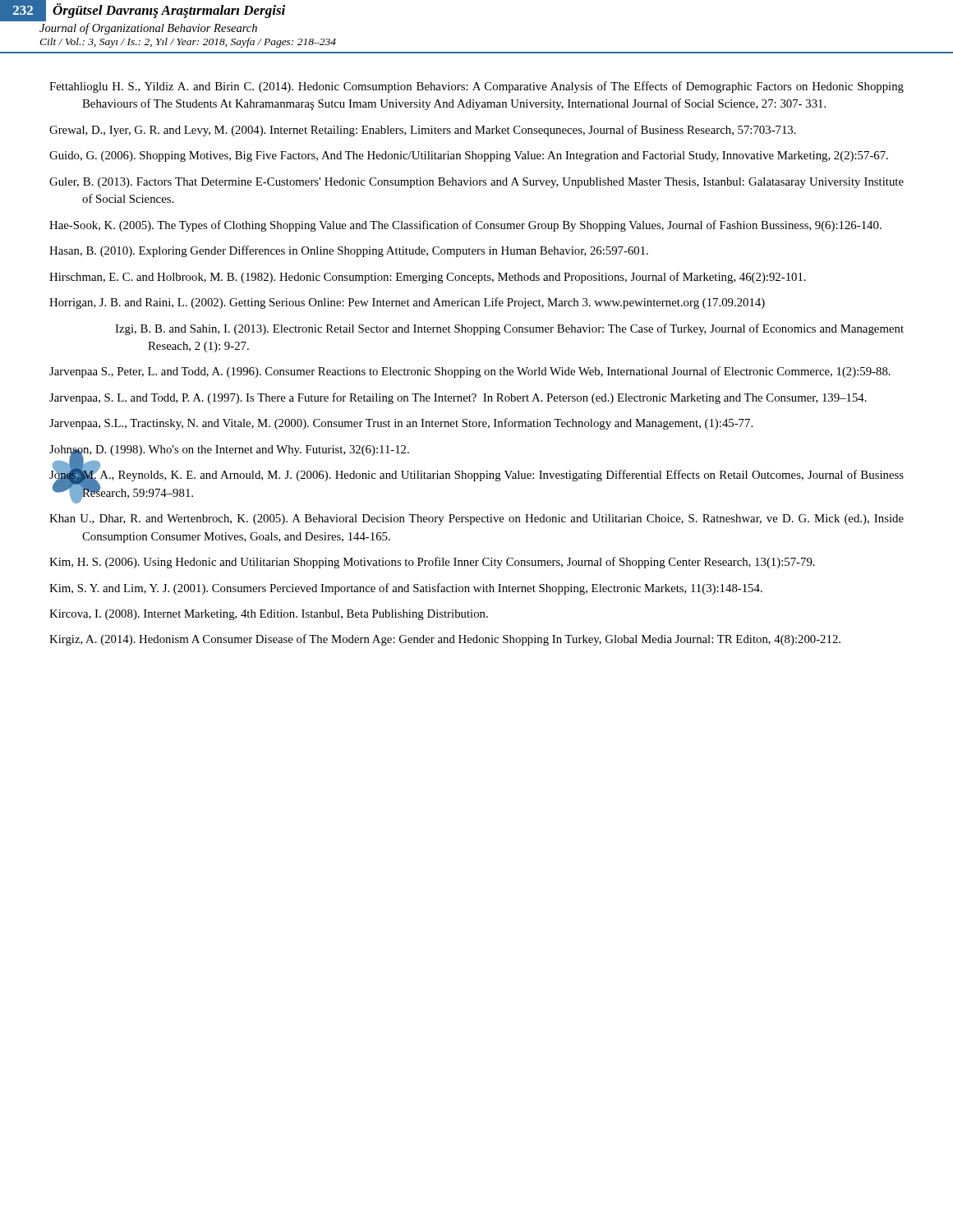Select the element starting "Grewal, D., Iyer, G. R. and Levy,"
The image size is (953, 1232).
(x=476, y=130)
